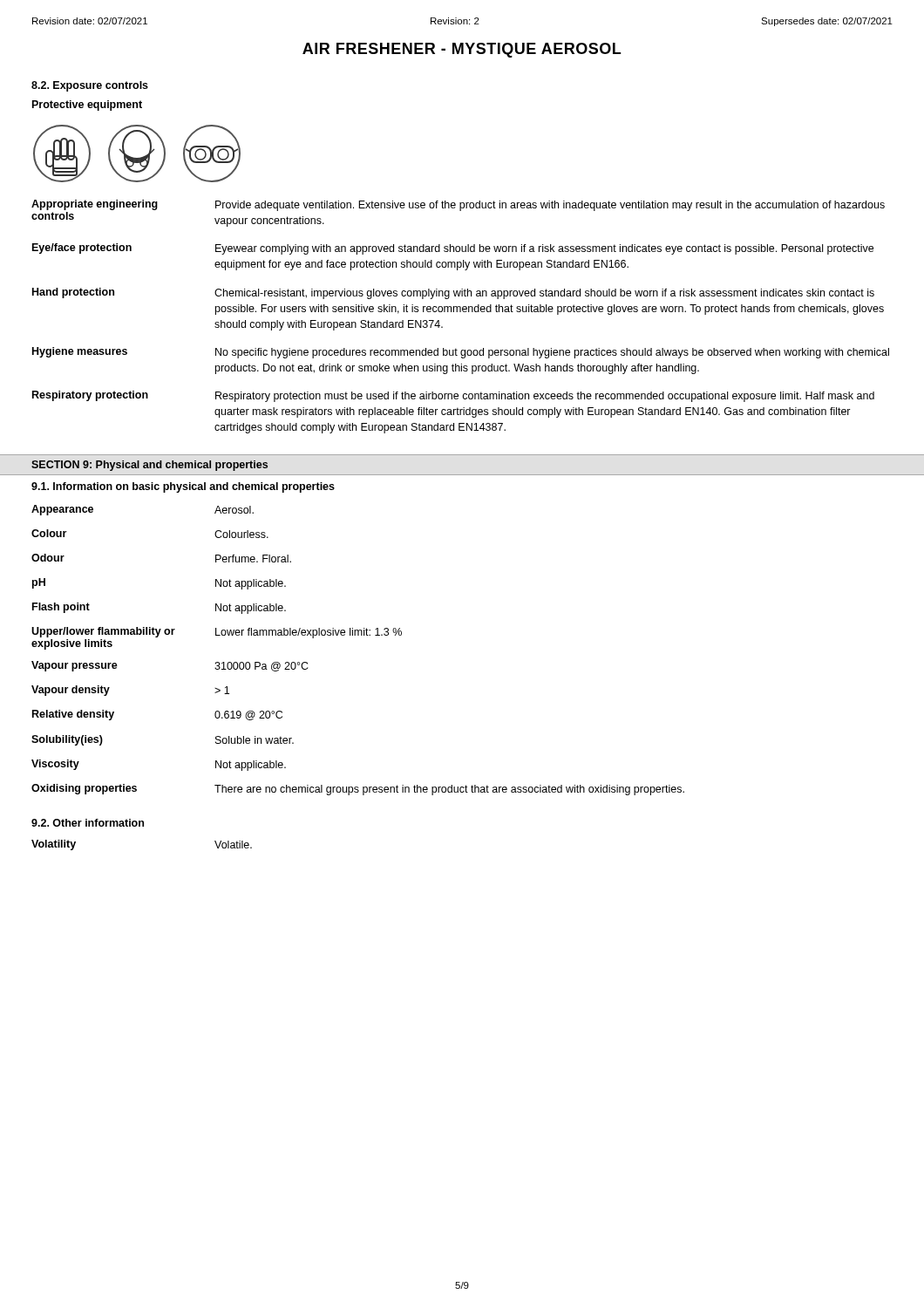Click on the text starting "8.2. Exposure controls"
924x1308 pixels.
(x=90, y=85)
